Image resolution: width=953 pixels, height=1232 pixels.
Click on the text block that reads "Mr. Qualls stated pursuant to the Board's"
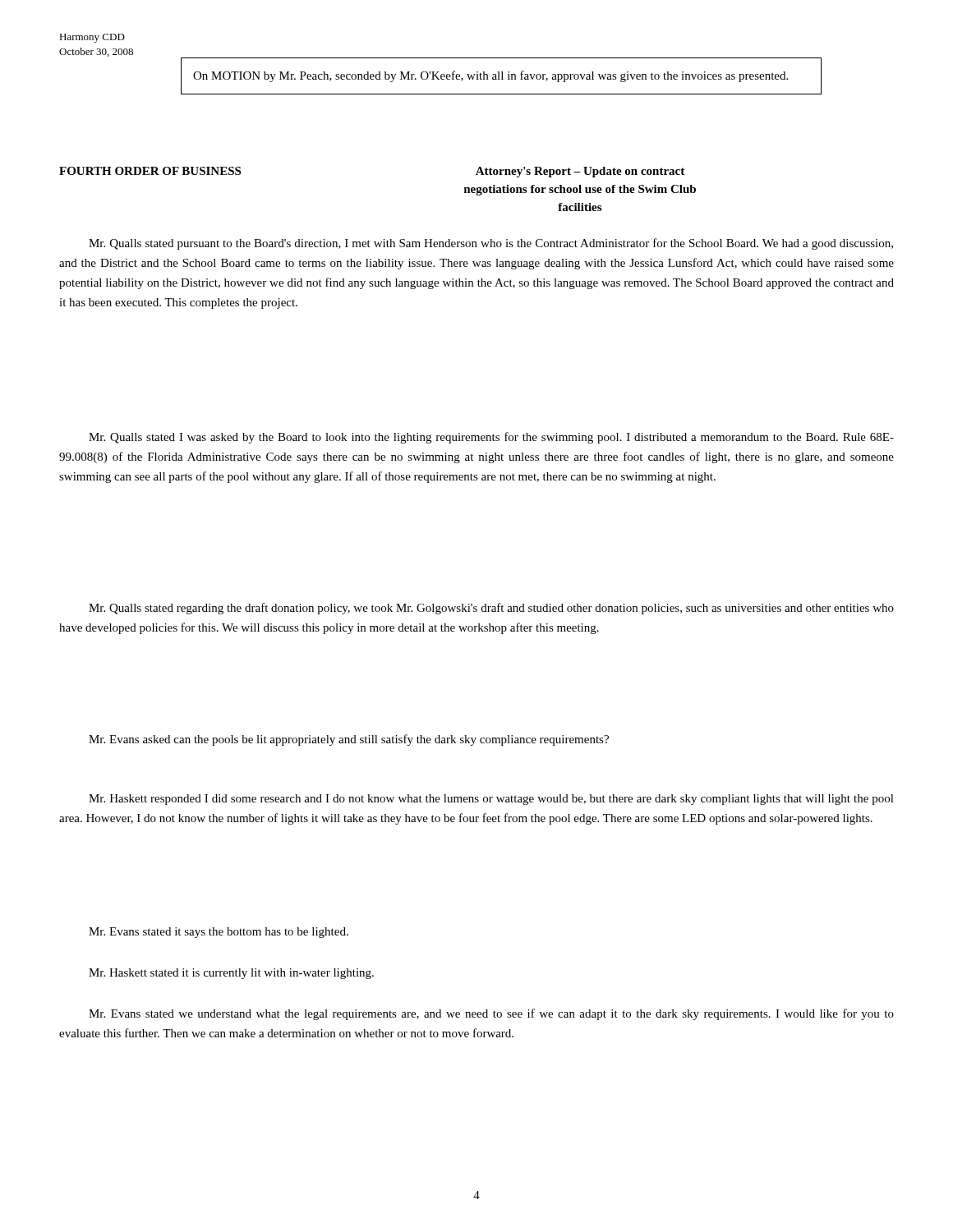click(476, 273)
